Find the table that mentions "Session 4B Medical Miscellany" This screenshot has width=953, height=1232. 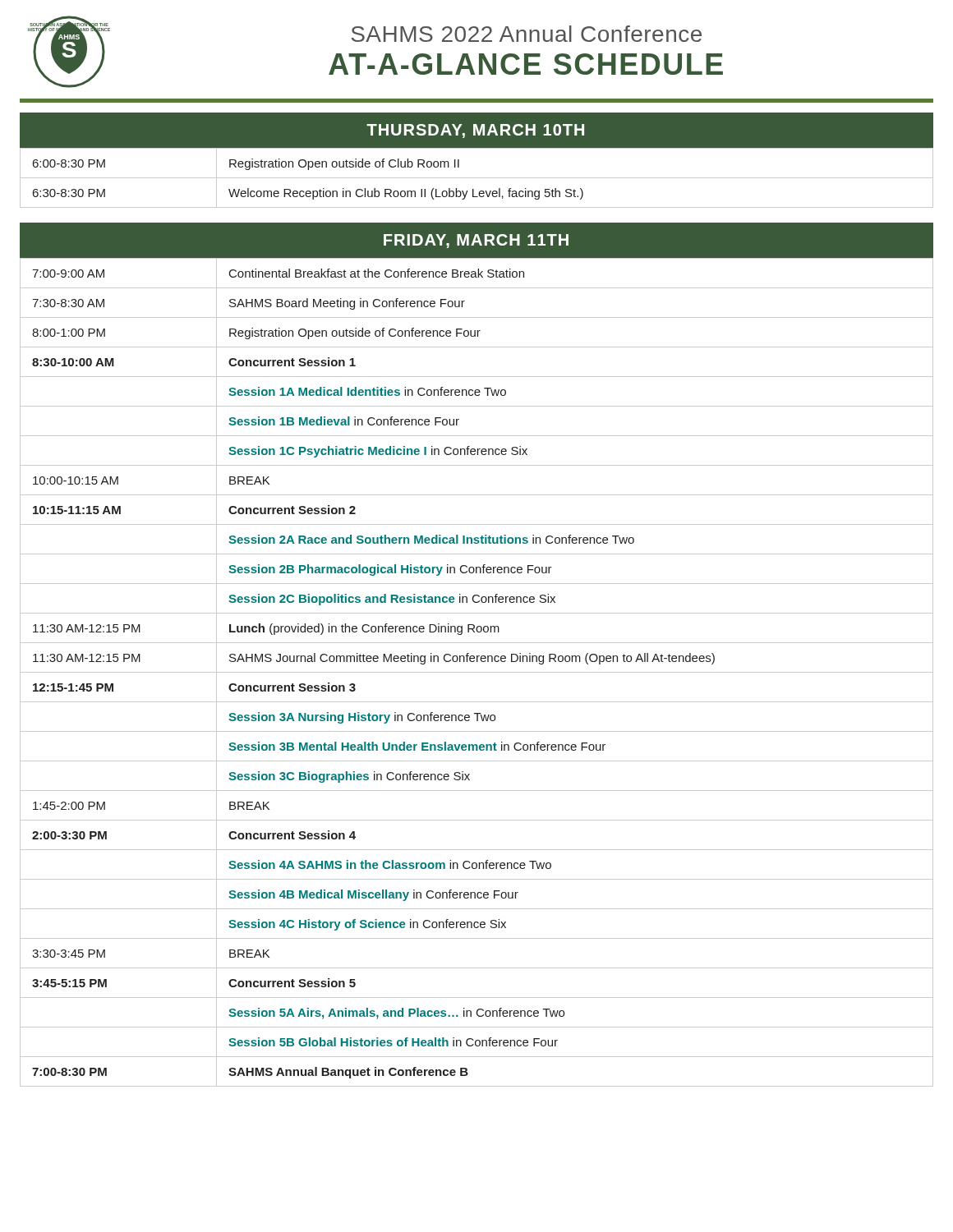pyautogui.click(x=476, y=672)
